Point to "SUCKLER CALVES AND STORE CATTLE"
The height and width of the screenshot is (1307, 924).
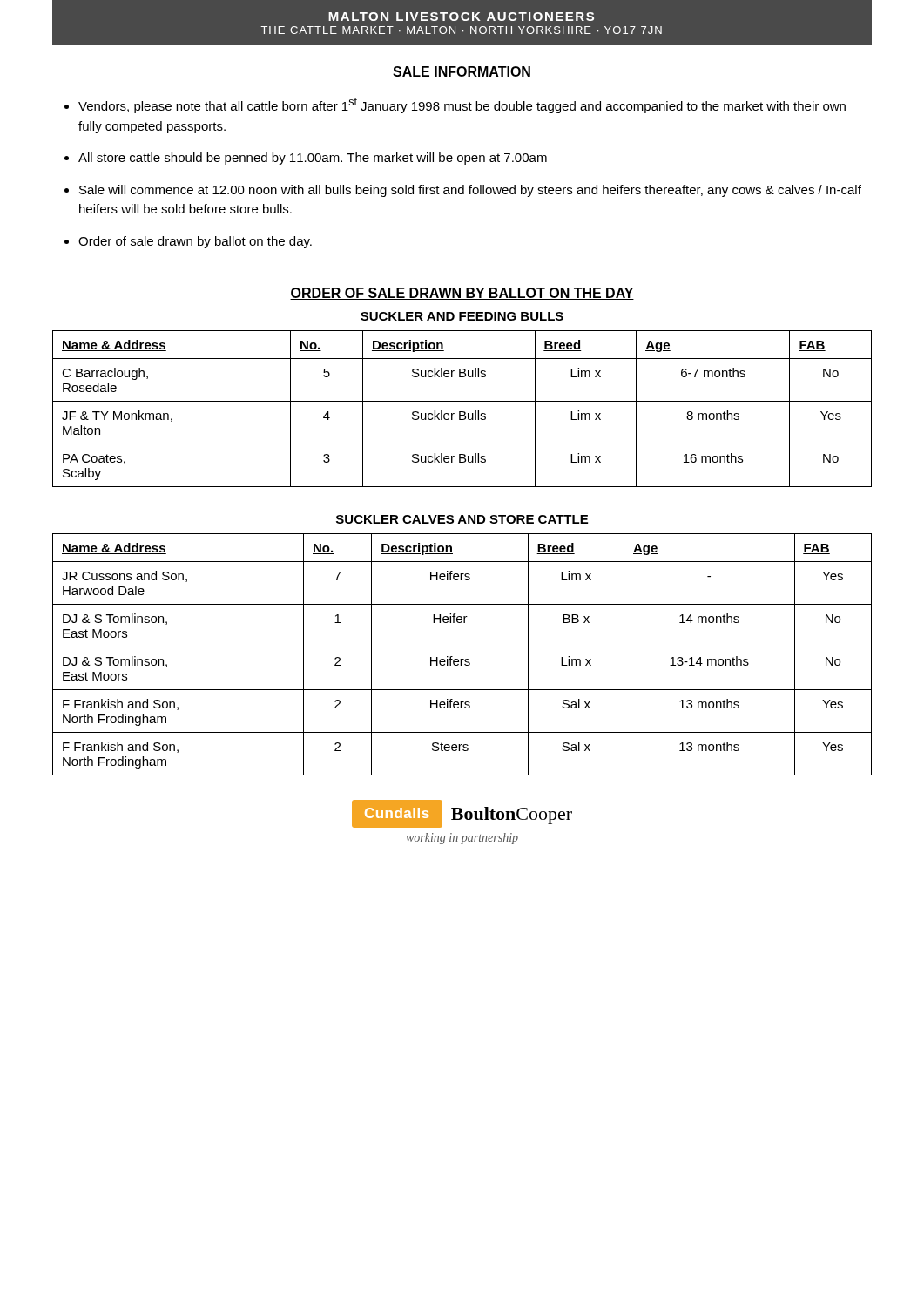(462, 519)
